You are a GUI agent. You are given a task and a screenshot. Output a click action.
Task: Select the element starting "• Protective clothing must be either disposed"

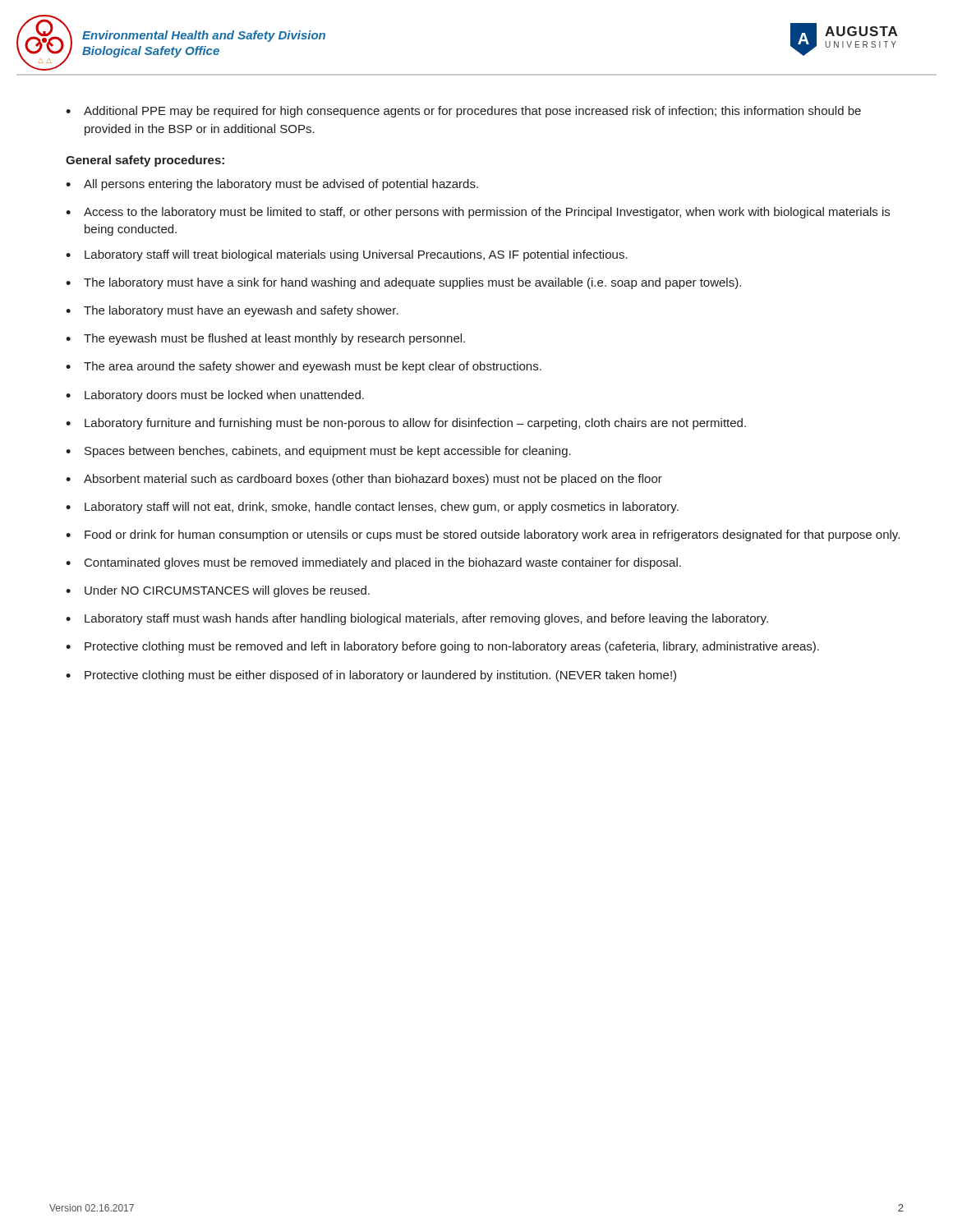click(485, 676)
